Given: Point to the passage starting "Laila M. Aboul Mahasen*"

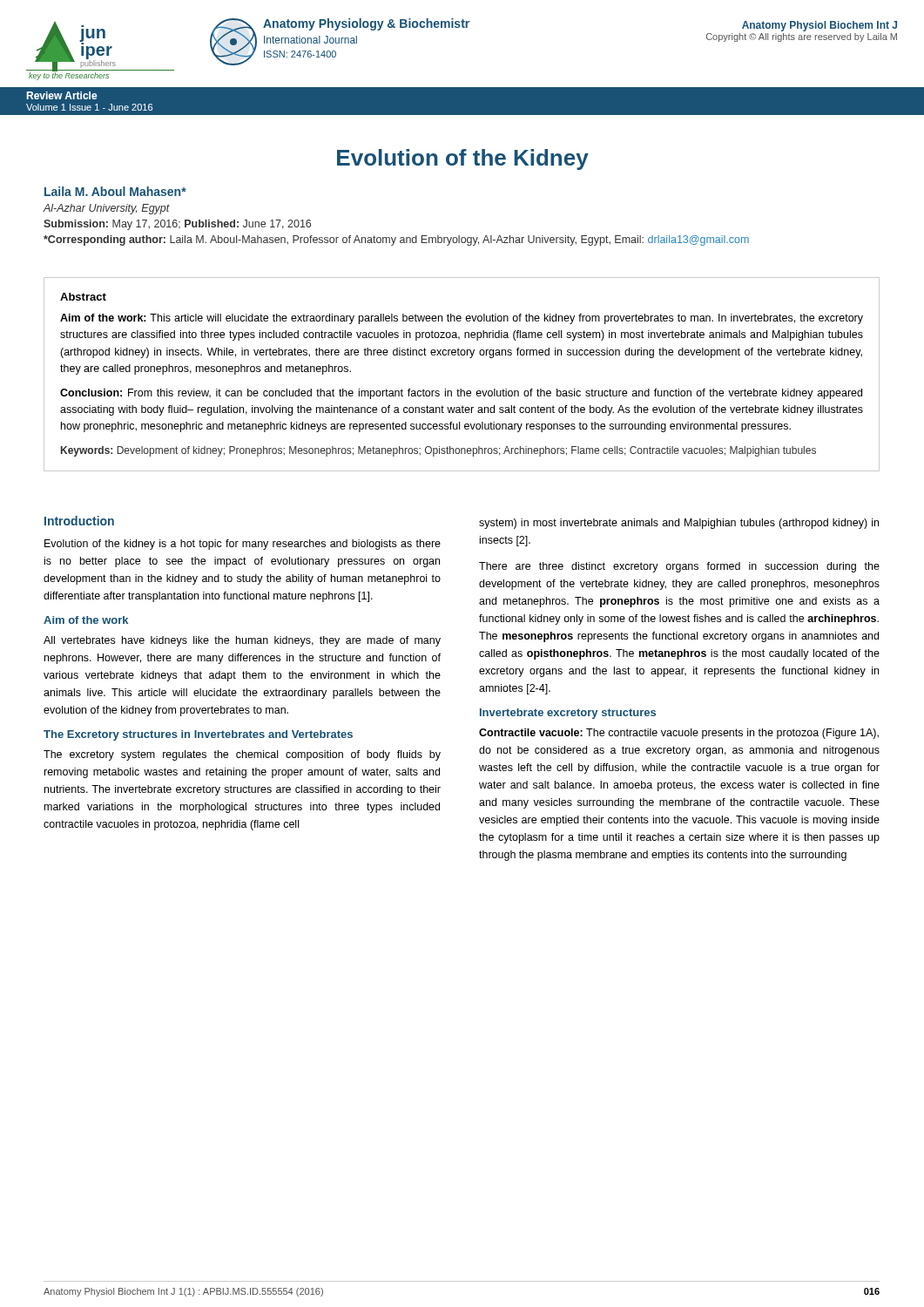Looking at the screenshot, I should click(115, 192).
